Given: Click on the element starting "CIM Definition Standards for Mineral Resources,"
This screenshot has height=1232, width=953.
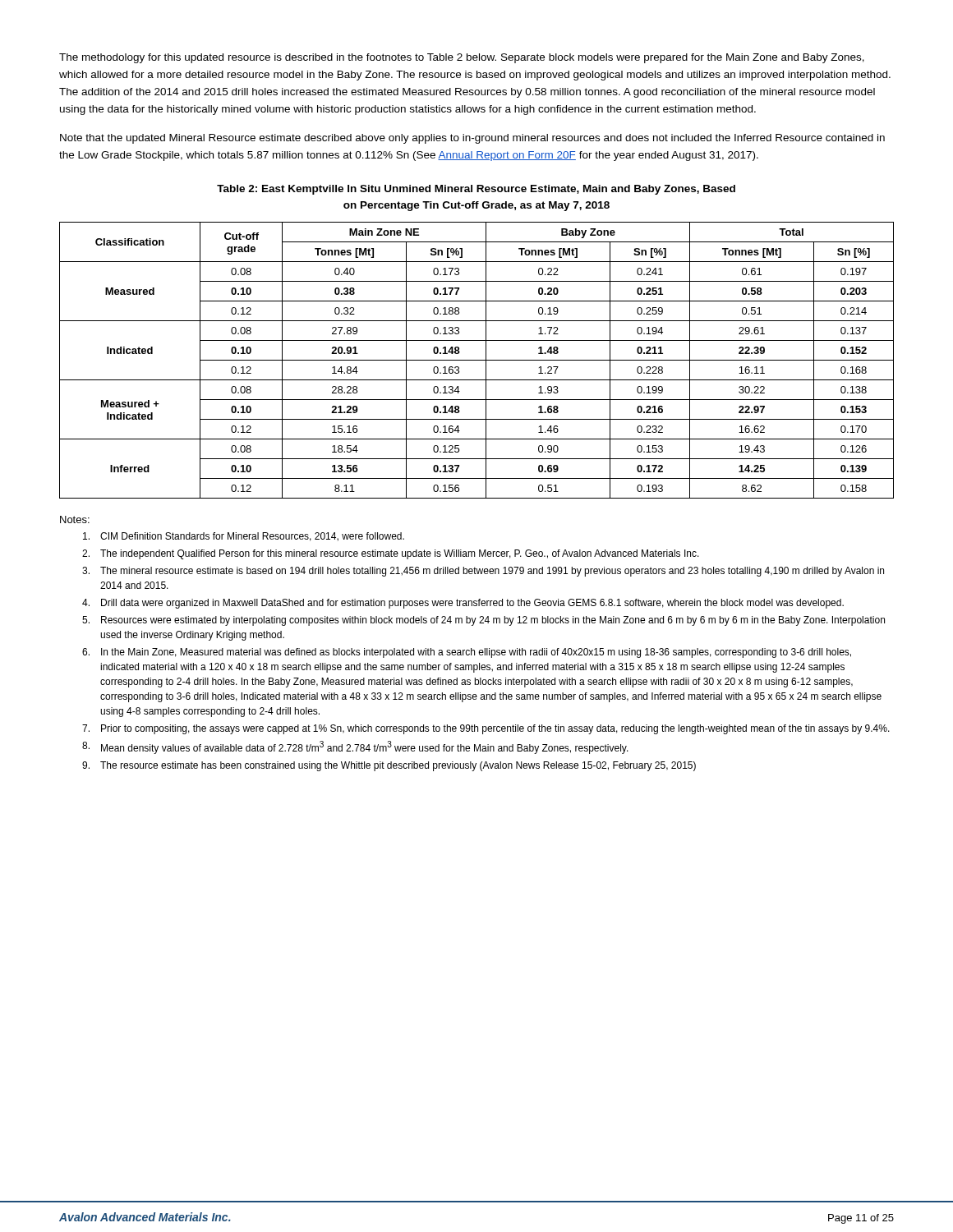Looking at the screenshot, I should [x=253, y=536].
